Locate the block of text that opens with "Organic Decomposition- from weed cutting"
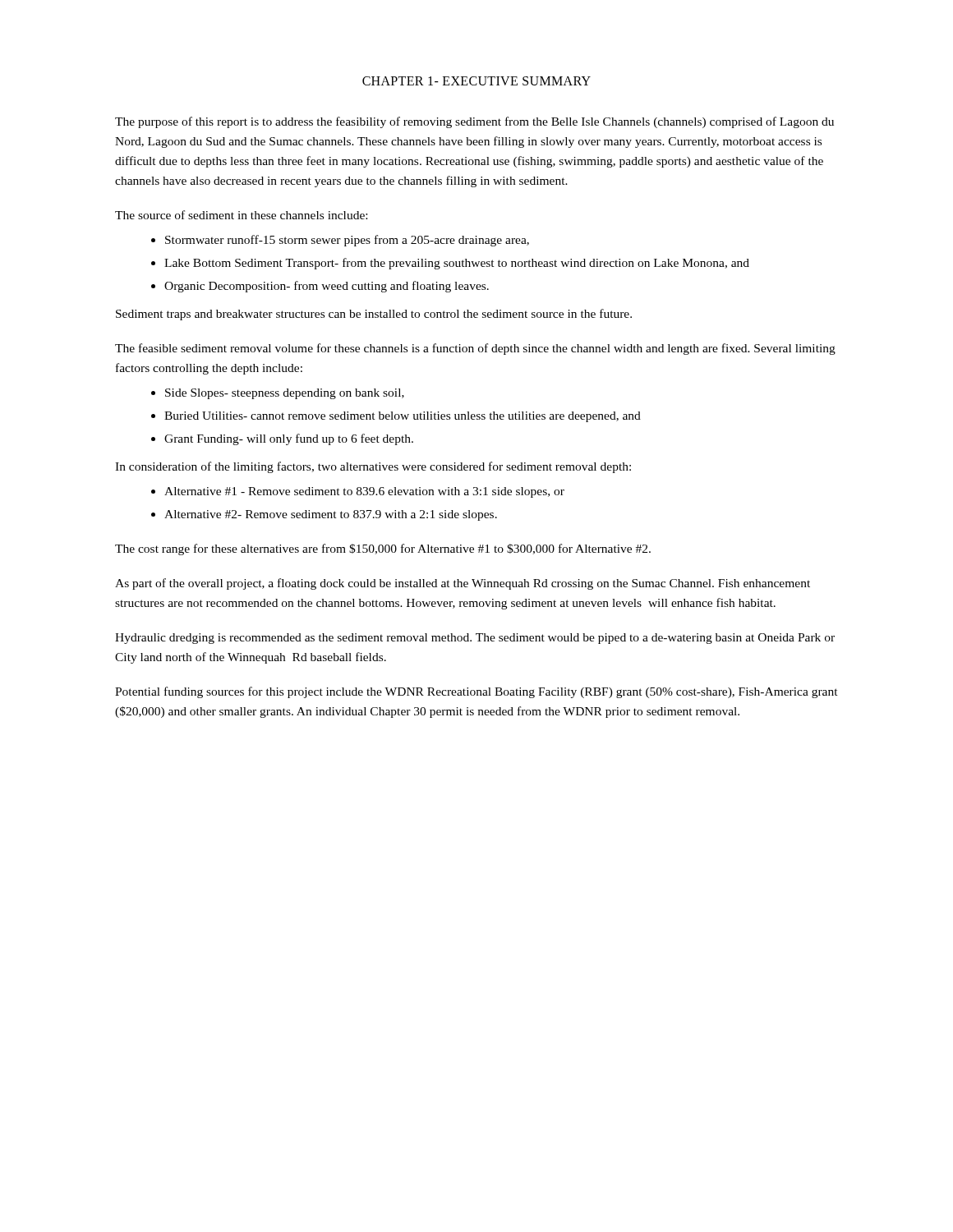953x1232 pixels. (327, 286)
